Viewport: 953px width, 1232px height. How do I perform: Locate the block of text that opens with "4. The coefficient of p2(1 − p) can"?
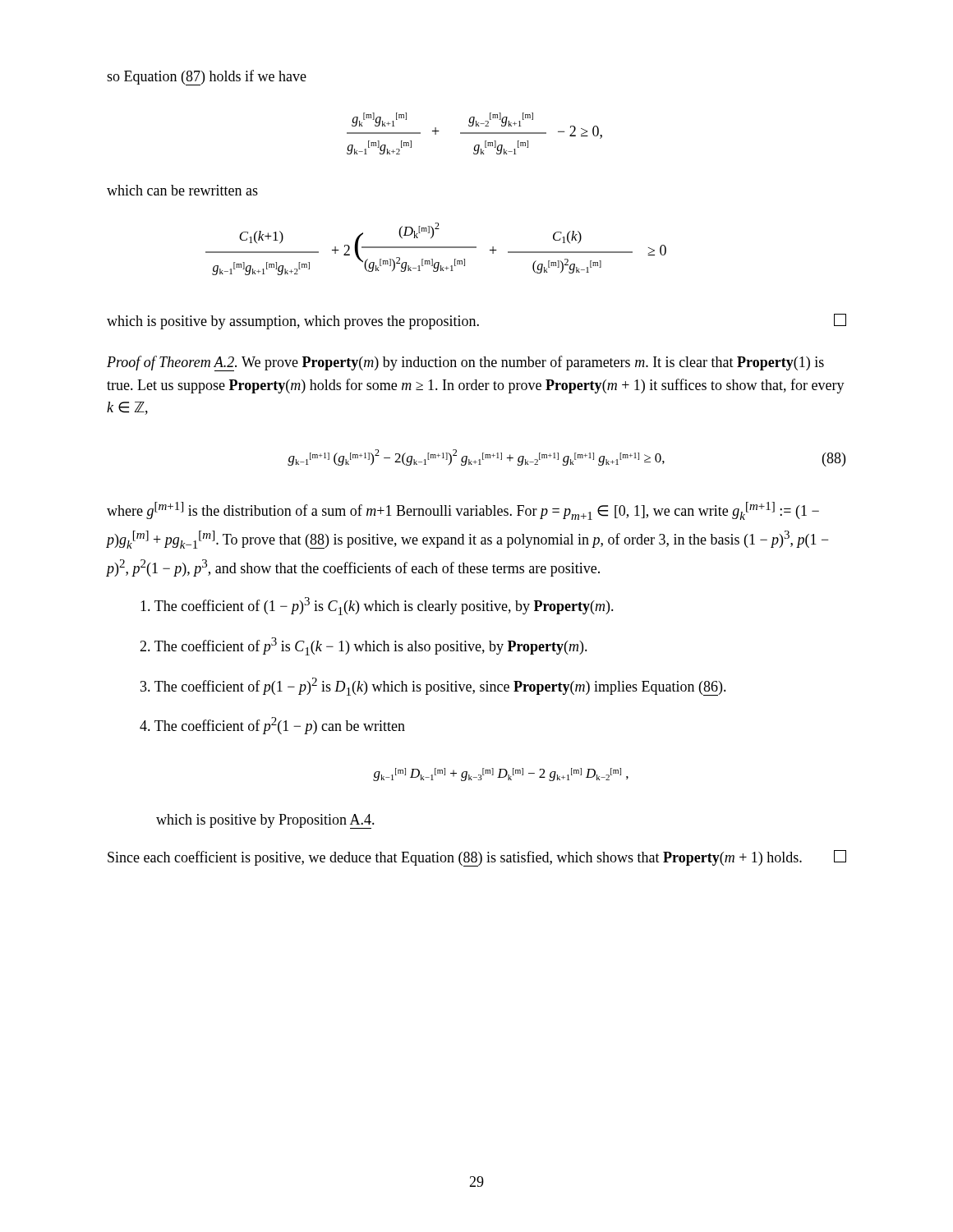(272, 726)
